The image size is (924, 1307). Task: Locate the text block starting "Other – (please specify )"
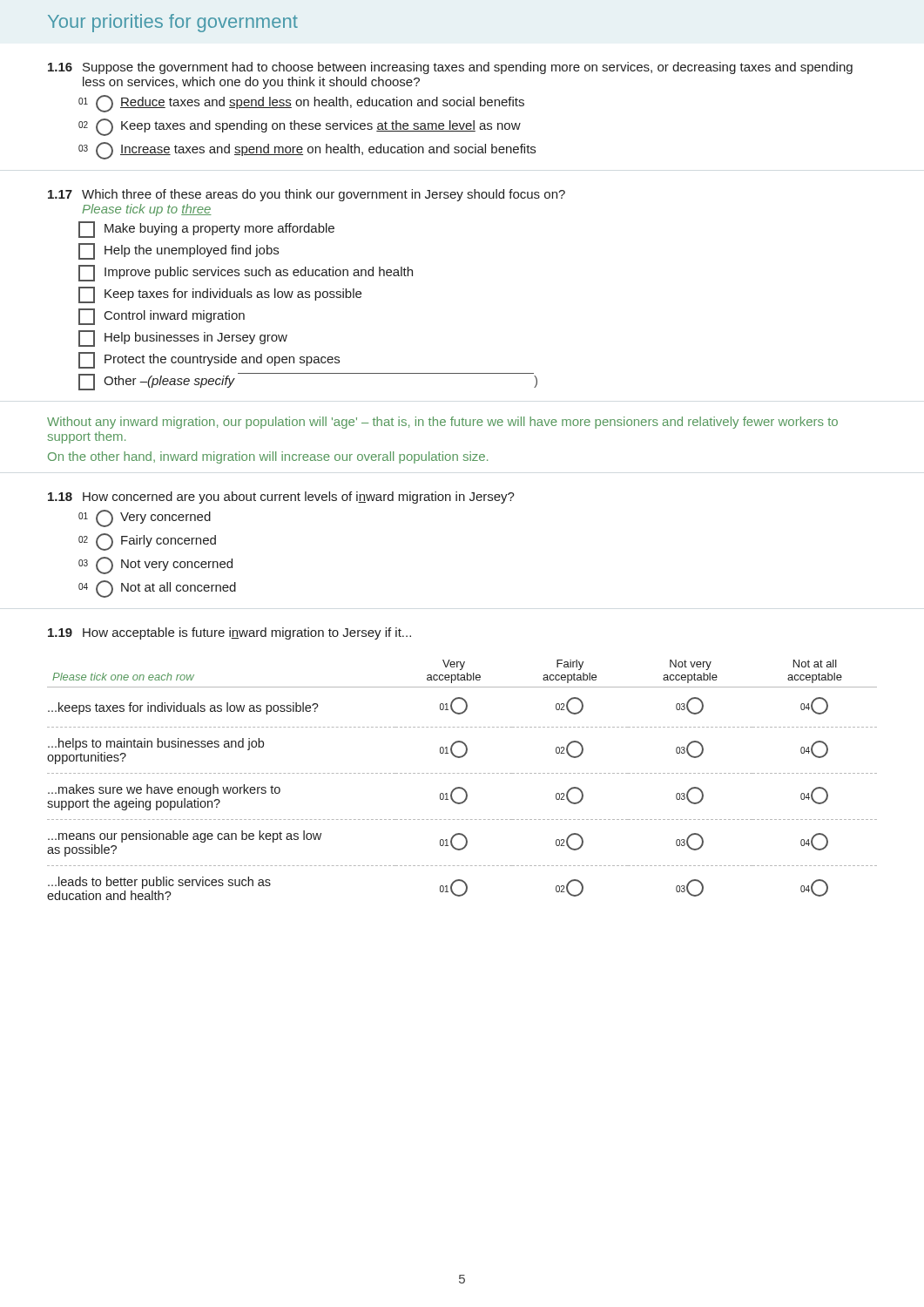click(308, 382)
